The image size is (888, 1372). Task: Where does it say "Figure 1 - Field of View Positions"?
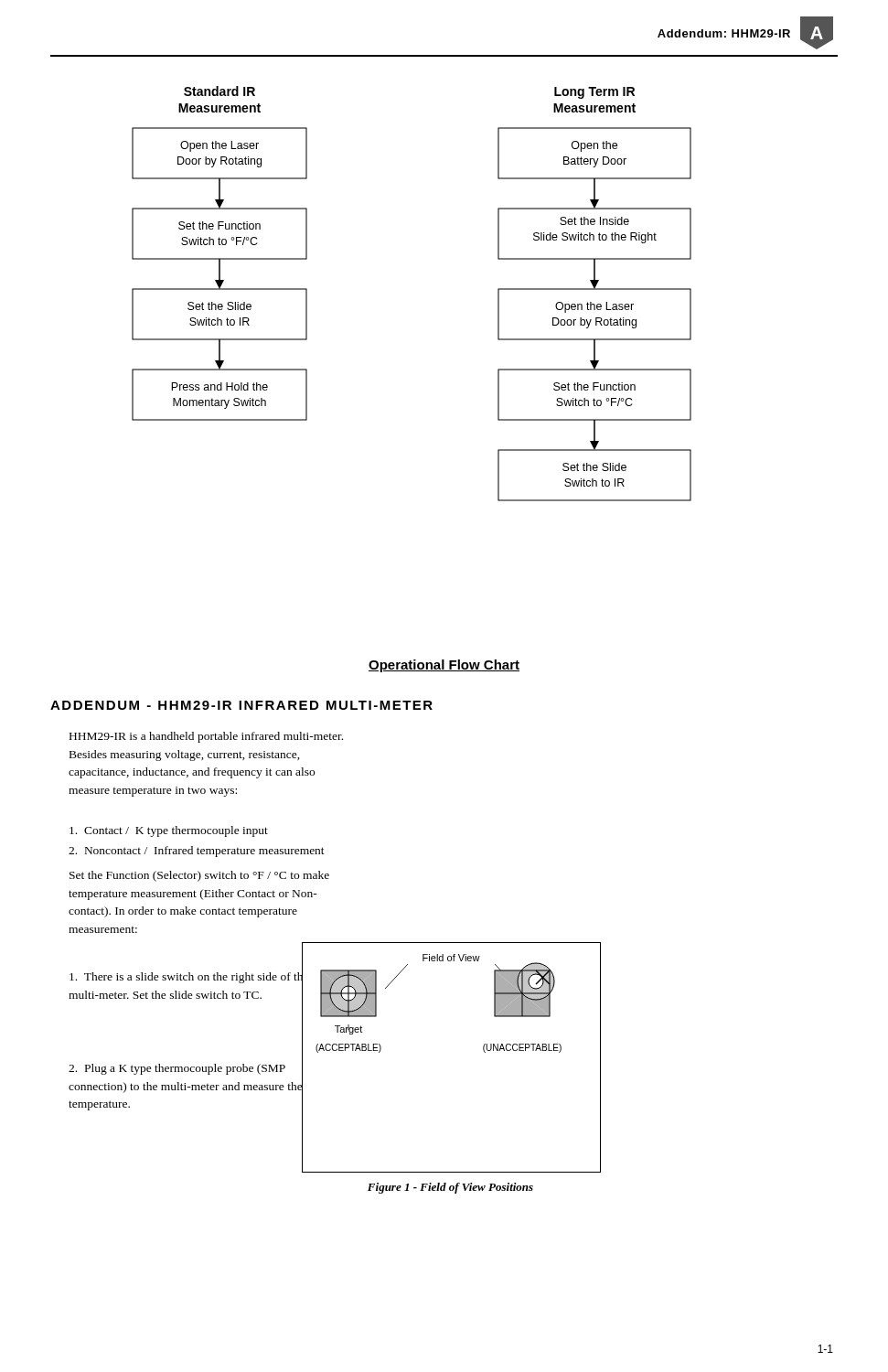tap(450, 1187)
